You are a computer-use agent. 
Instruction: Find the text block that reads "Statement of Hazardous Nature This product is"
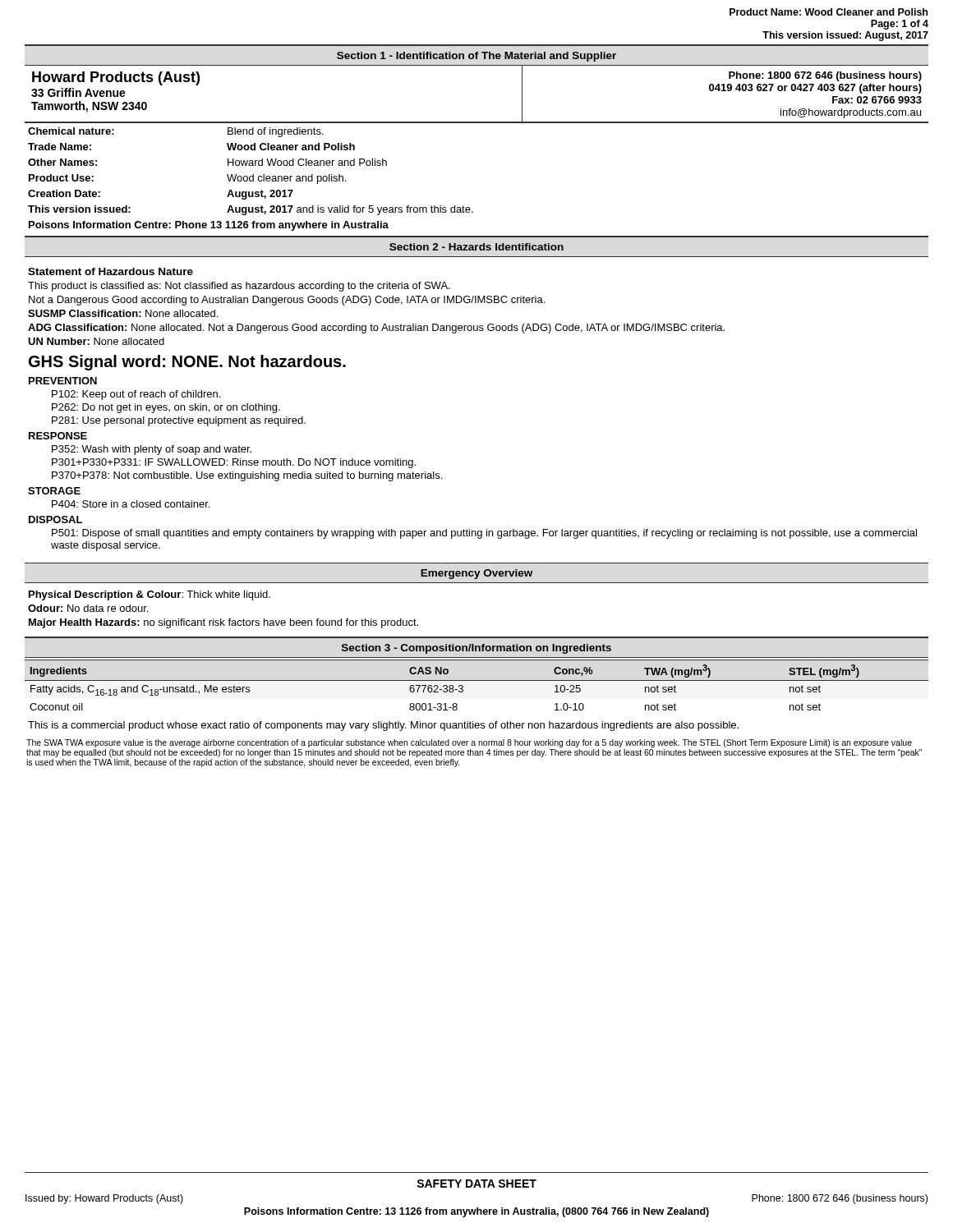tap(476, 306)
